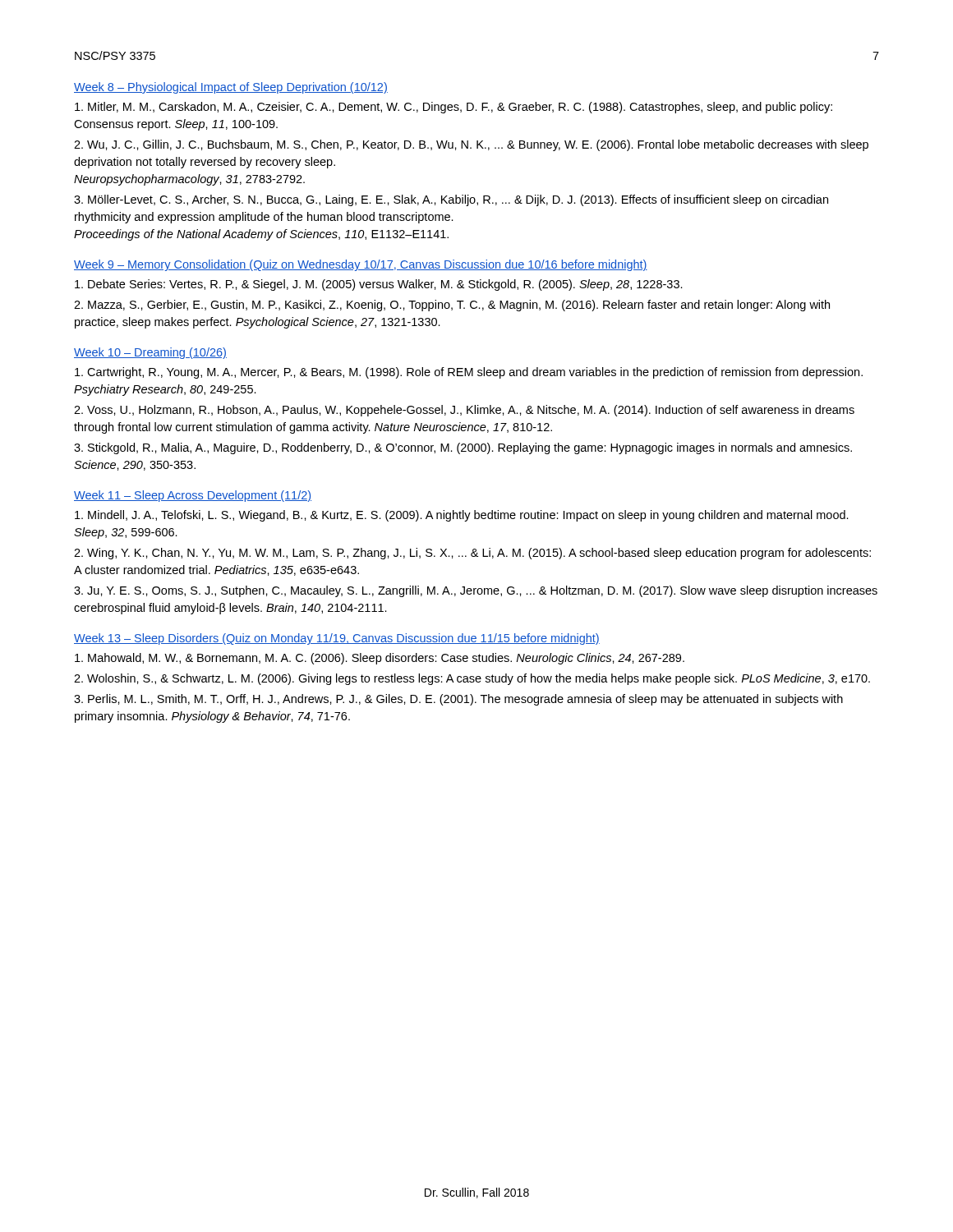The width and height of the screenshot is (953, 1232).
Task: Where is the passage that starts "2. Voss, U., Holzmann,"?
Action: [x=464, y=419]
